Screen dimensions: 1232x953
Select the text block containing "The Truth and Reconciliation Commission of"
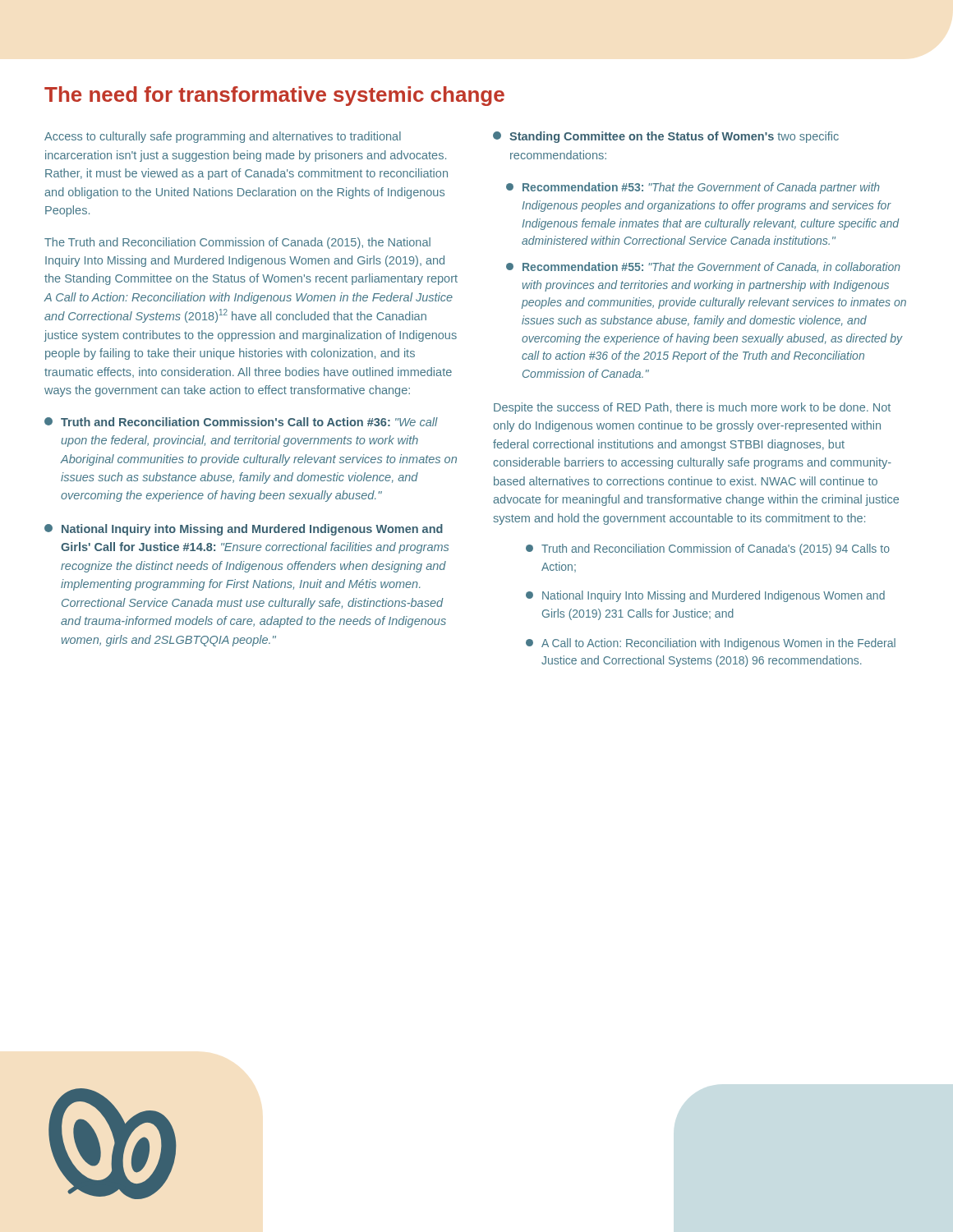click(x=252, y=316)
